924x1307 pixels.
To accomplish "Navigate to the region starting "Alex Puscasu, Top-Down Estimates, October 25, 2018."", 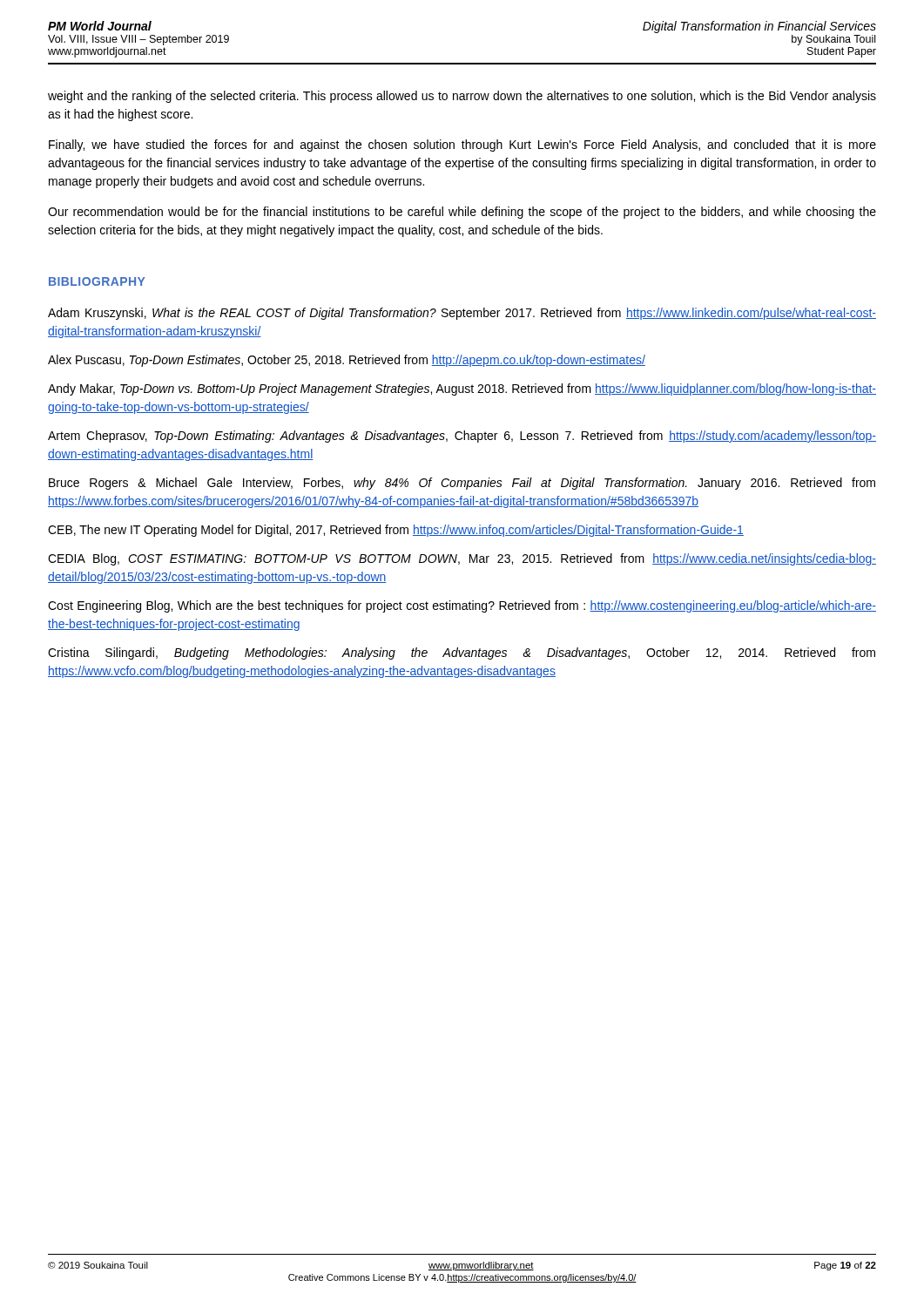I will 347,360.
